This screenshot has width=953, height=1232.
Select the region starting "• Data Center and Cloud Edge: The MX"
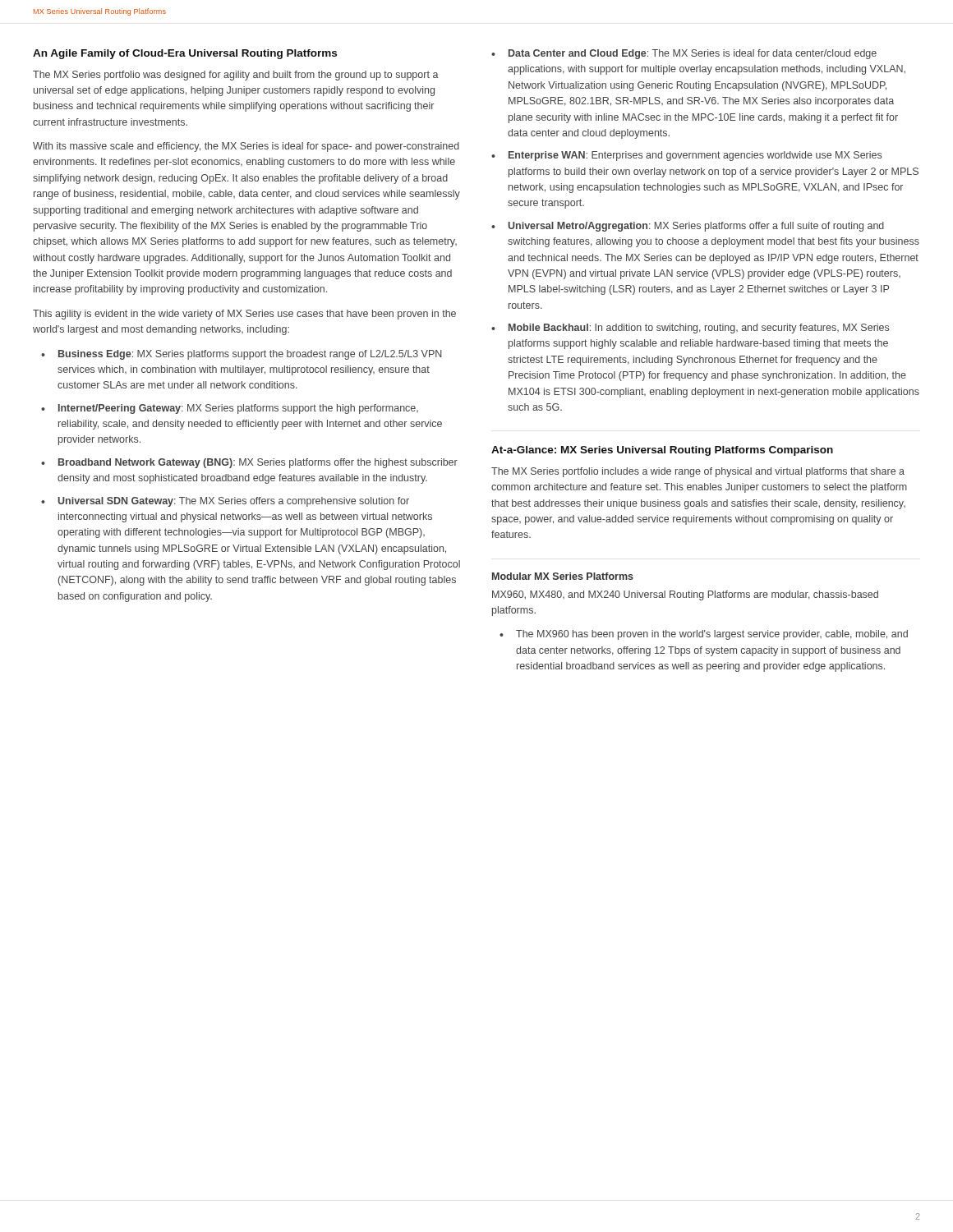click(x=706, y=94)
